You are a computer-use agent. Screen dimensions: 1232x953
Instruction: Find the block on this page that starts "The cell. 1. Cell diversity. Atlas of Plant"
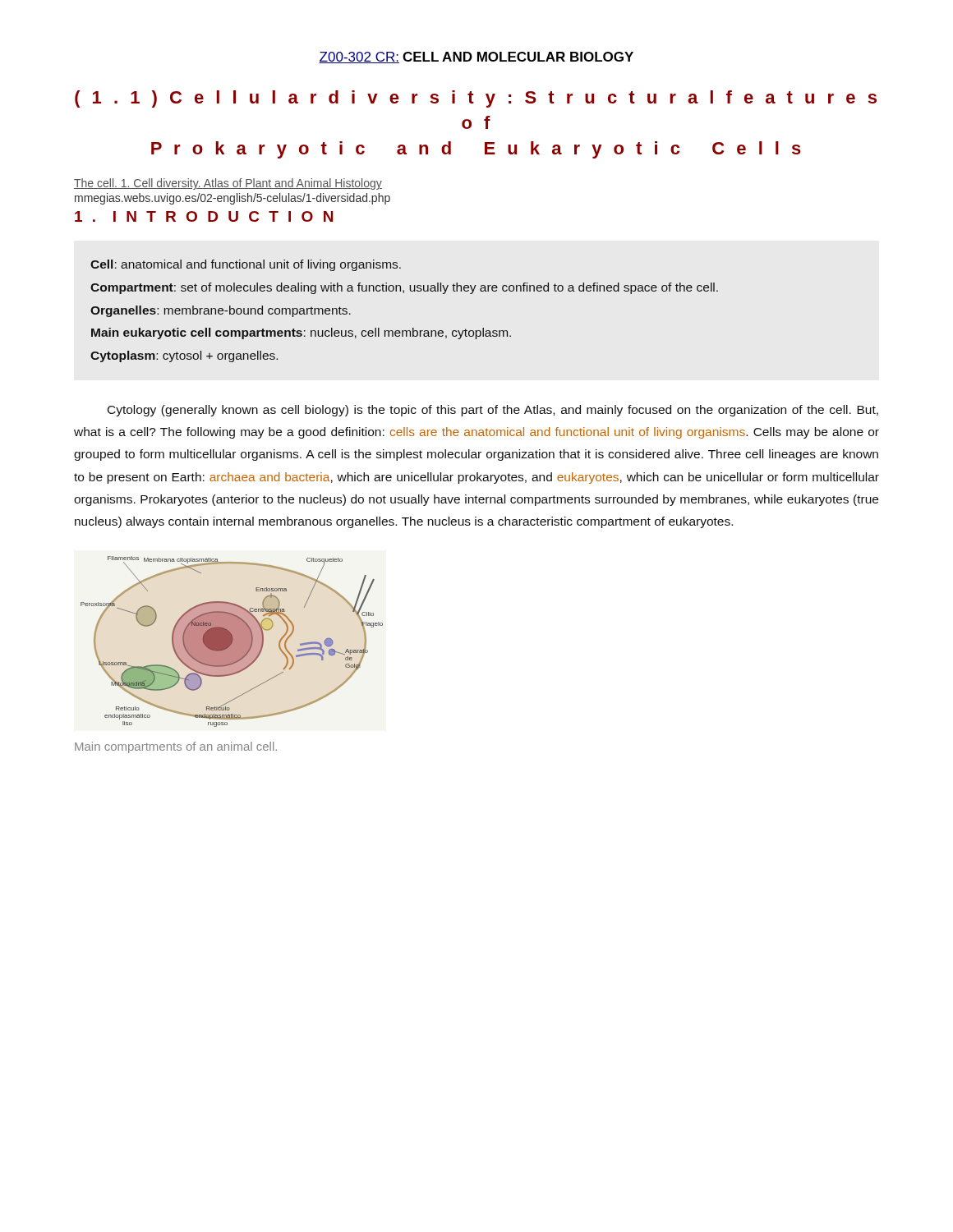pyautogui.click(x=228, y=184)
